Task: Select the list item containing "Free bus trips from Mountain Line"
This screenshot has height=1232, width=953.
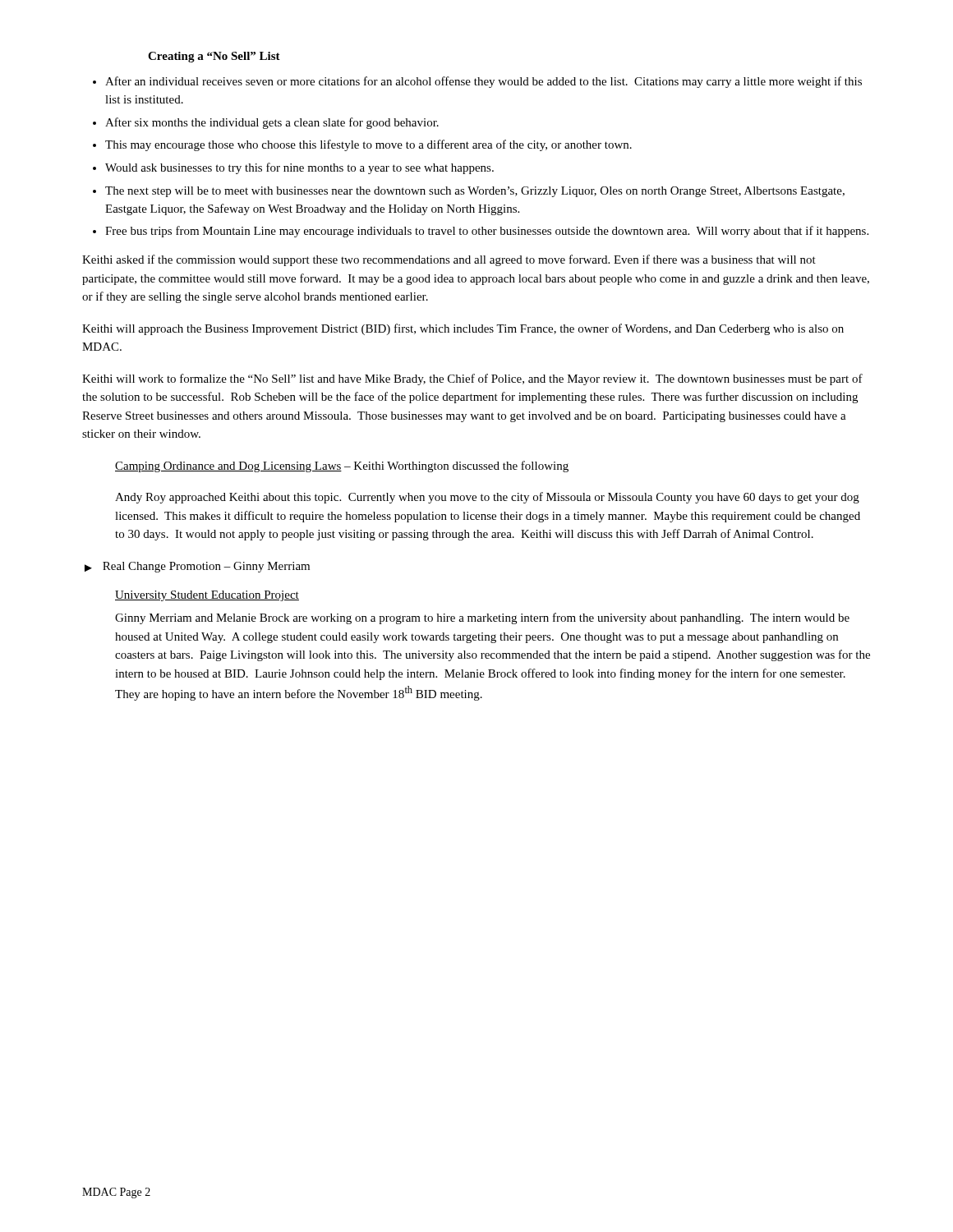Action: tap(488, 232)
